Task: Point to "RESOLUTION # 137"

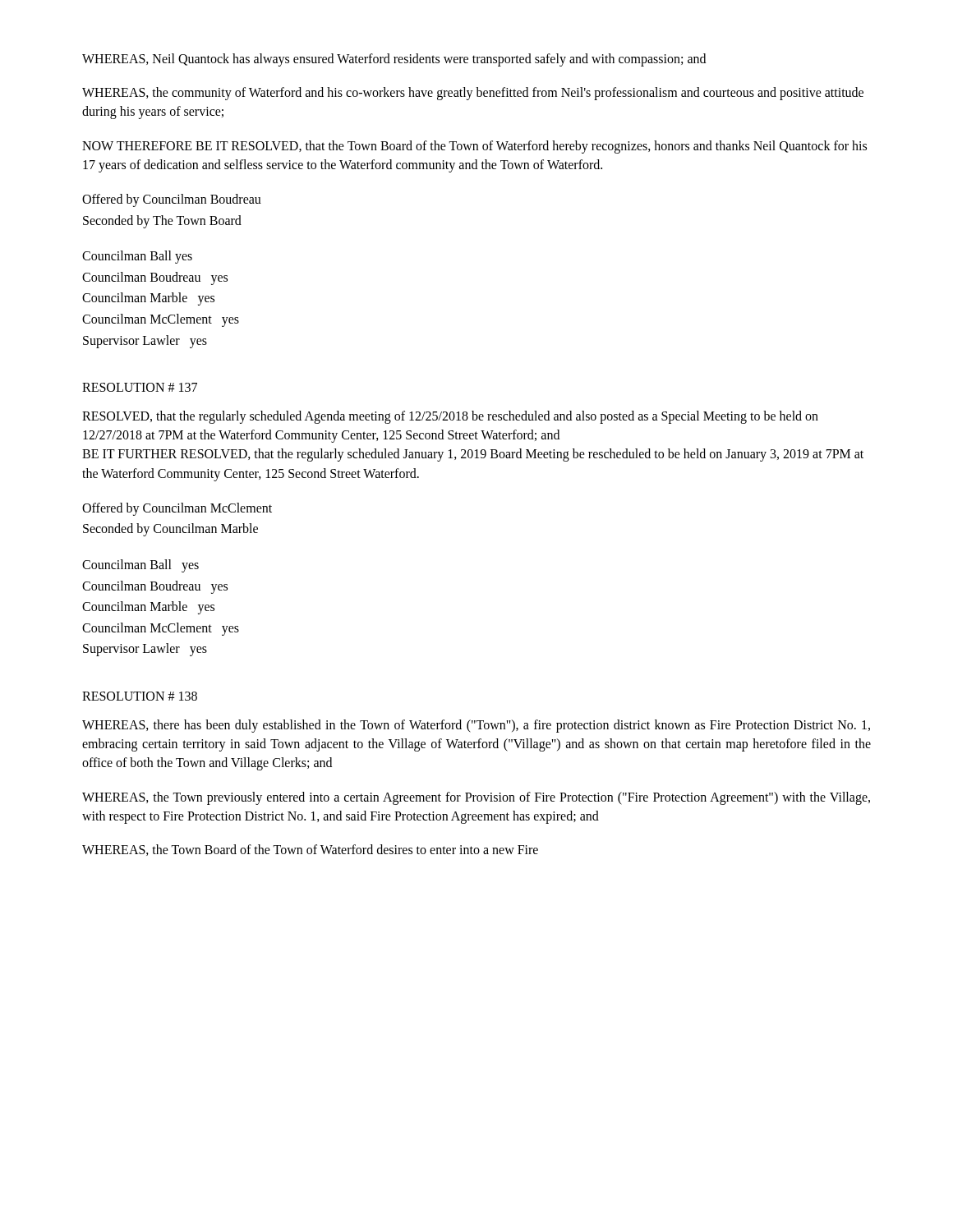Action: coord(140,387)
